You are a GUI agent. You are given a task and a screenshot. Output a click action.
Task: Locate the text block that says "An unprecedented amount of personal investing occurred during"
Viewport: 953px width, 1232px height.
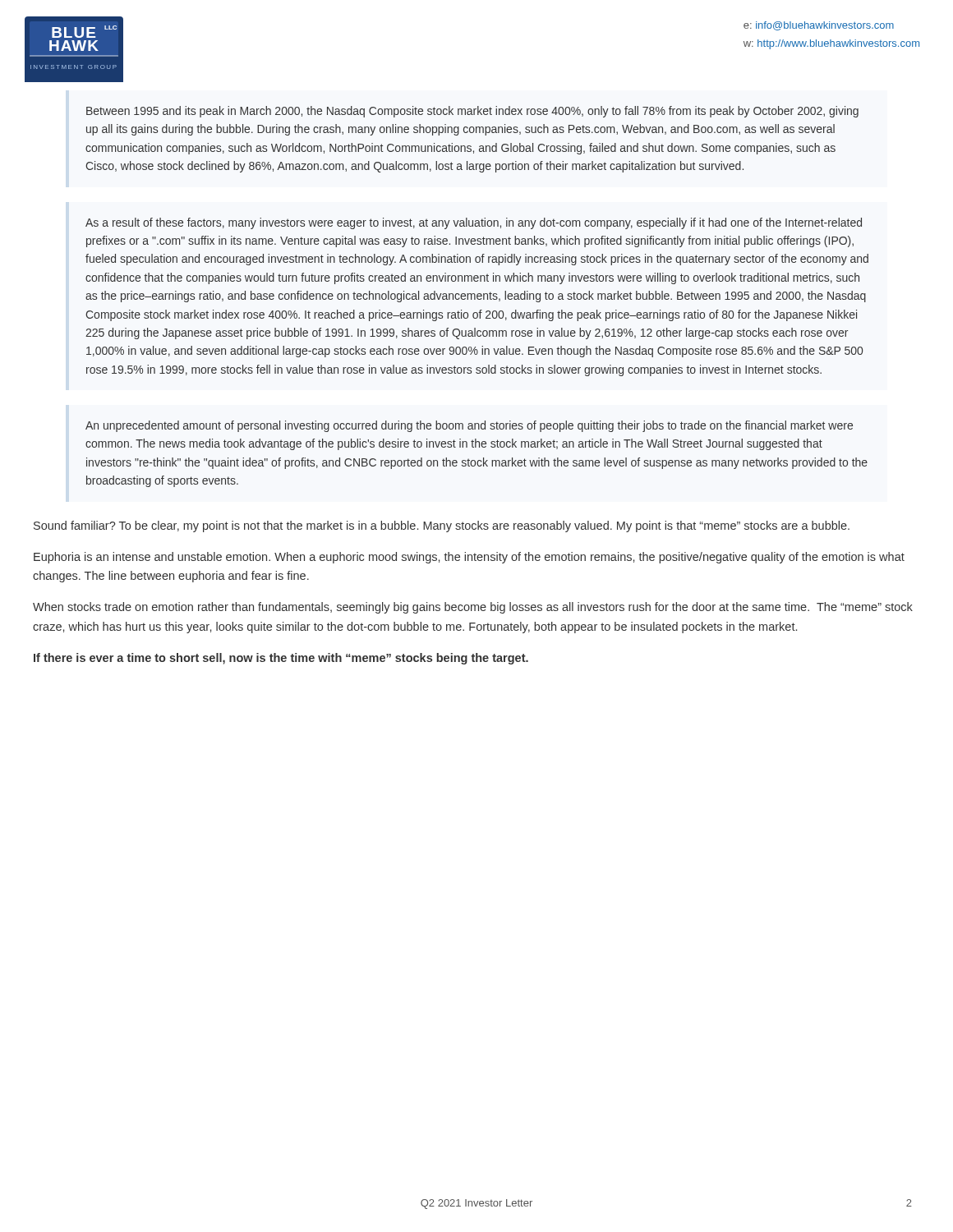pyautogui.click(x=477, y=453)
